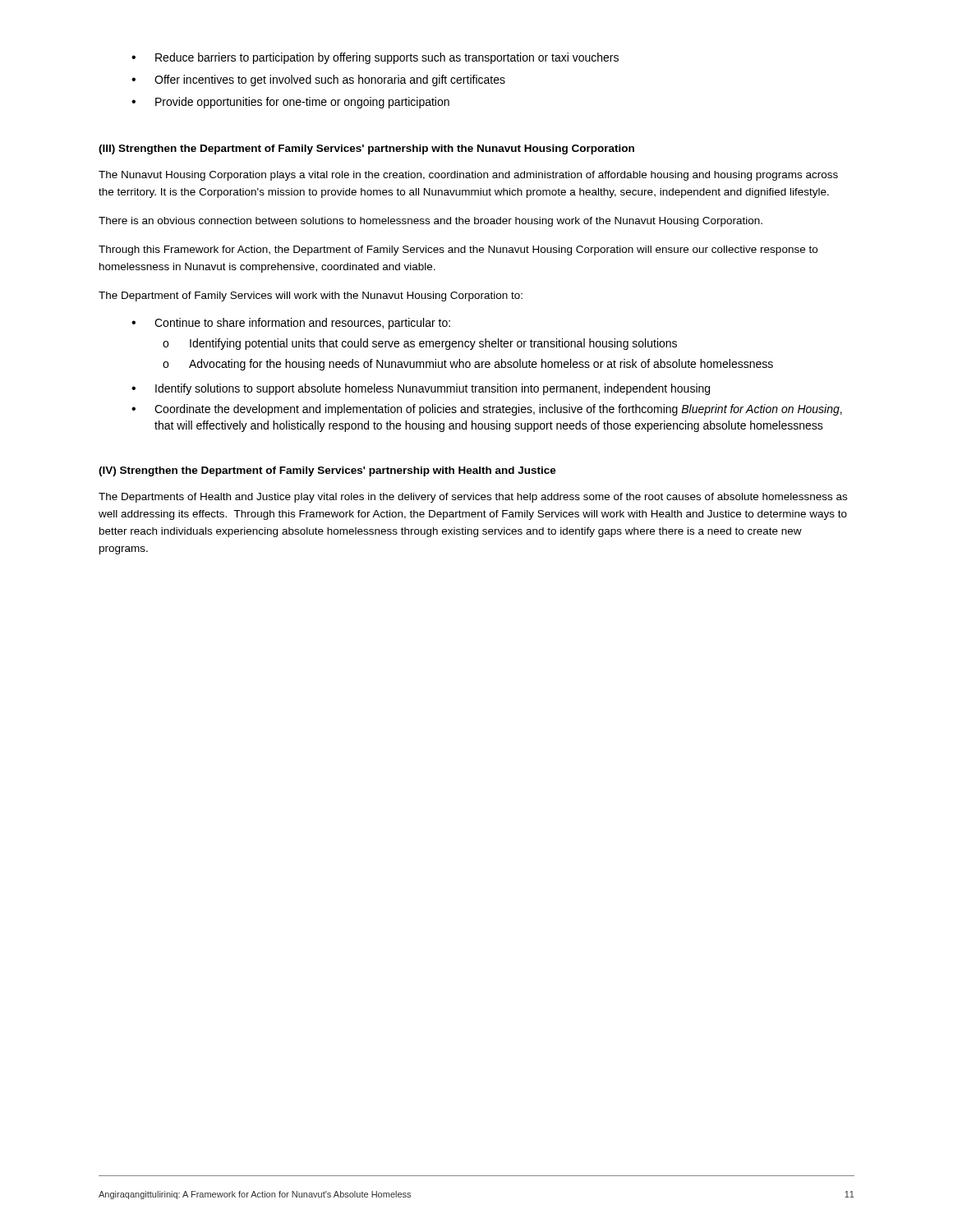Select the text block that reads "The Nunavut Housing Corporation plays a"
The height and width of the screenshot is (1232, 953).
pos(468,183)
